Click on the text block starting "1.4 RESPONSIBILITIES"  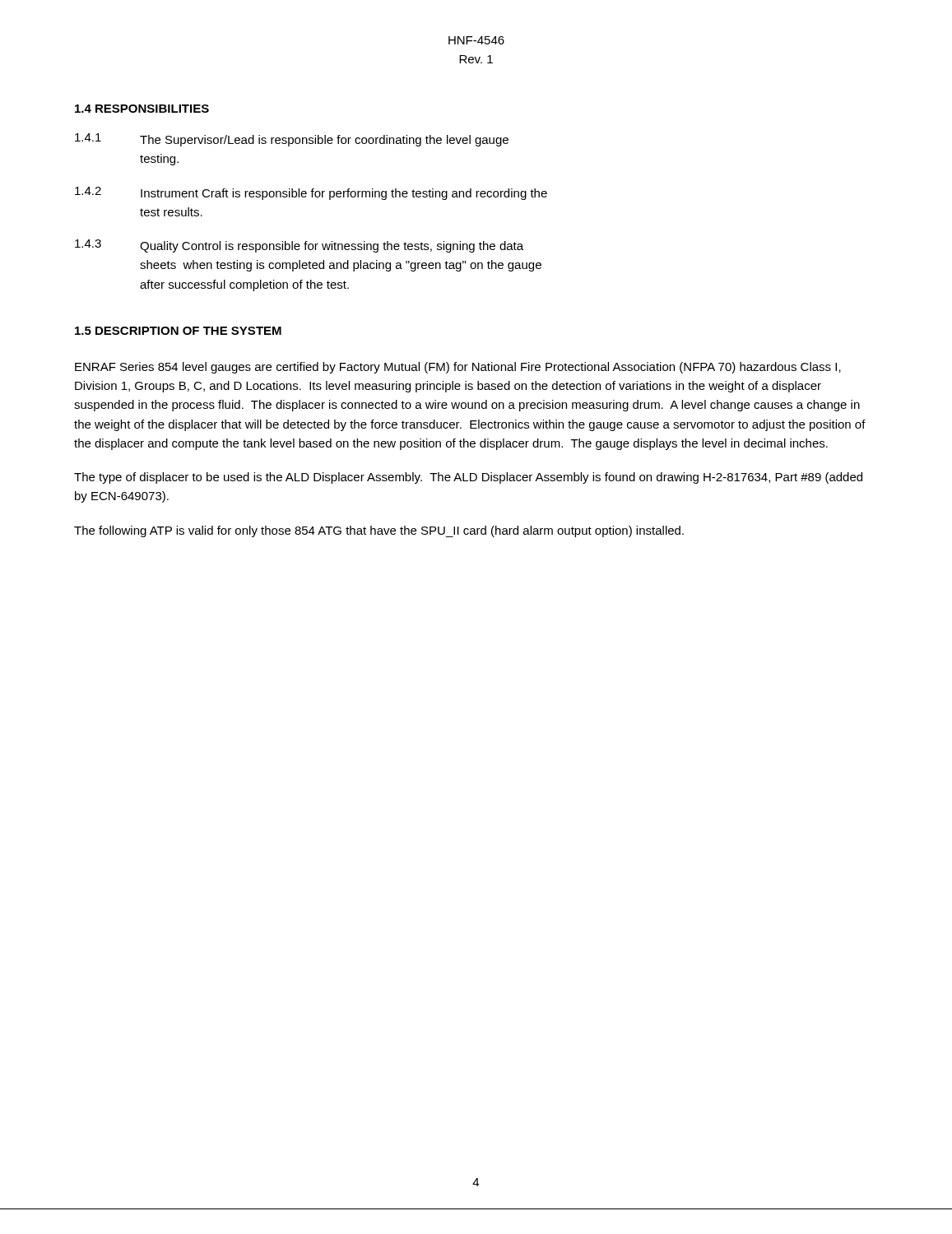142,108
